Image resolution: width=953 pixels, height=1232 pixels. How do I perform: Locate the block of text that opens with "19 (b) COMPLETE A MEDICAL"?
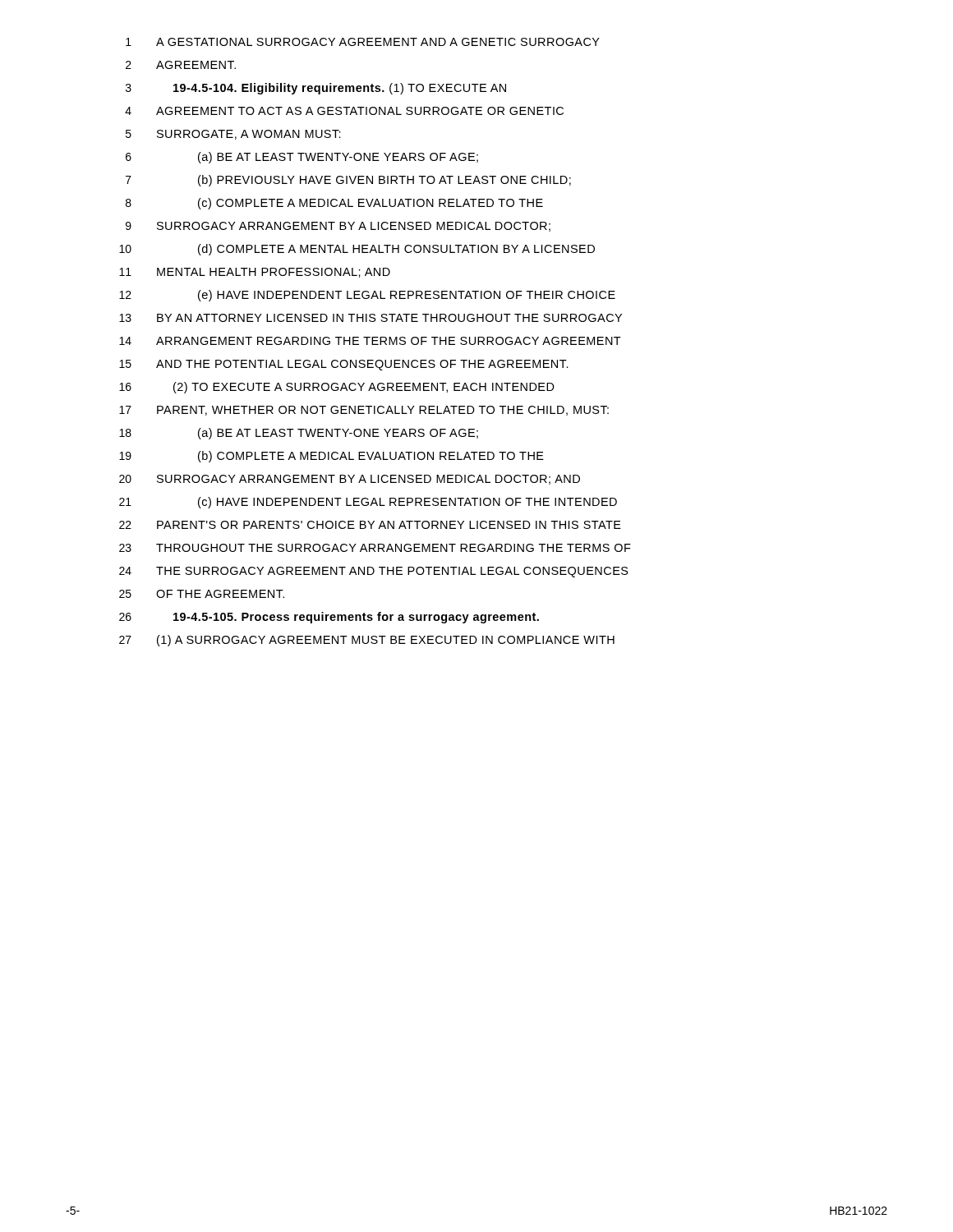[x=493, y=456]
